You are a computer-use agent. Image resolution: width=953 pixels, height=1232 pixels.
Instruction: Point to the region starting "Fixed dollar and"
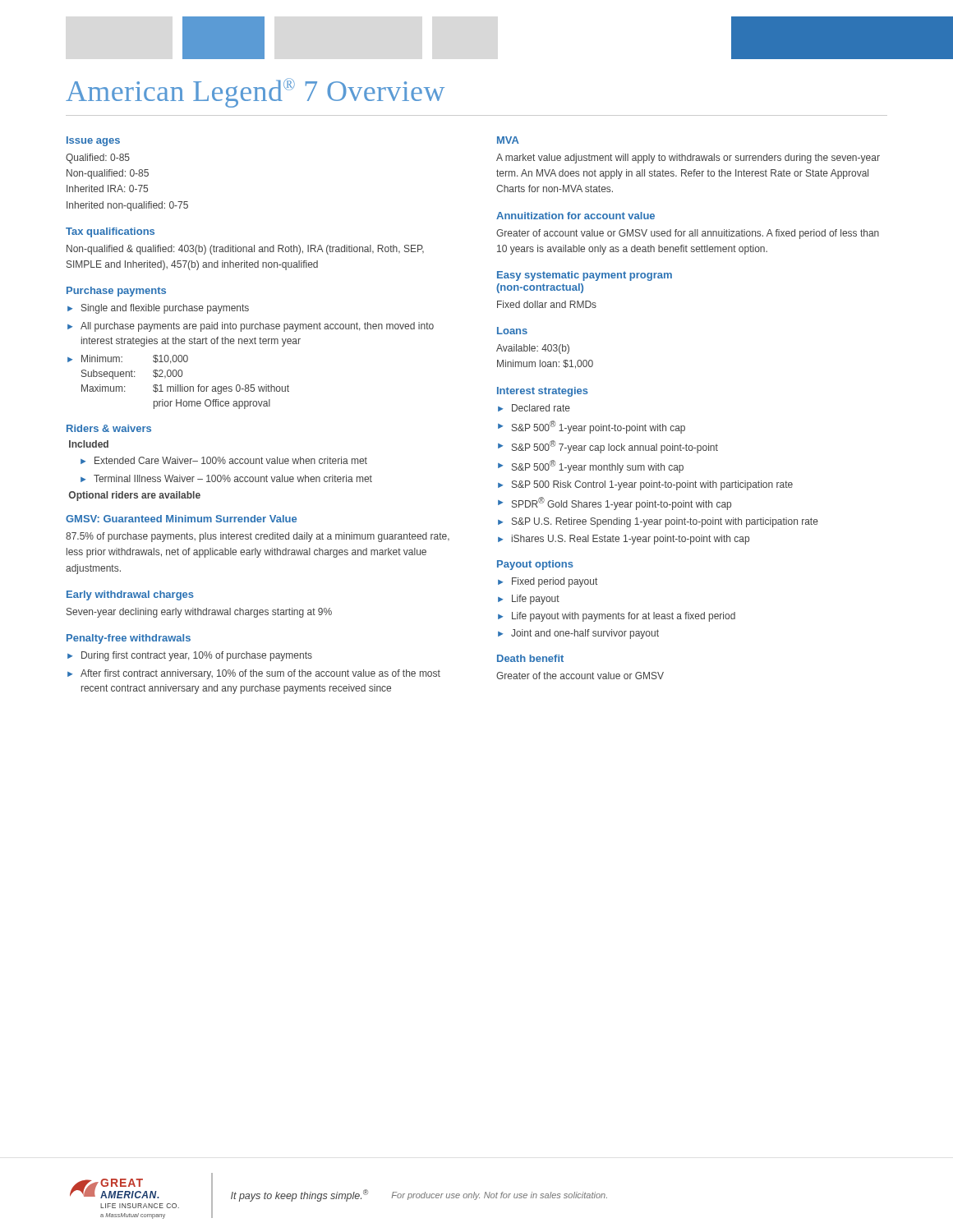pyautogui.click(x=546, y=305)
